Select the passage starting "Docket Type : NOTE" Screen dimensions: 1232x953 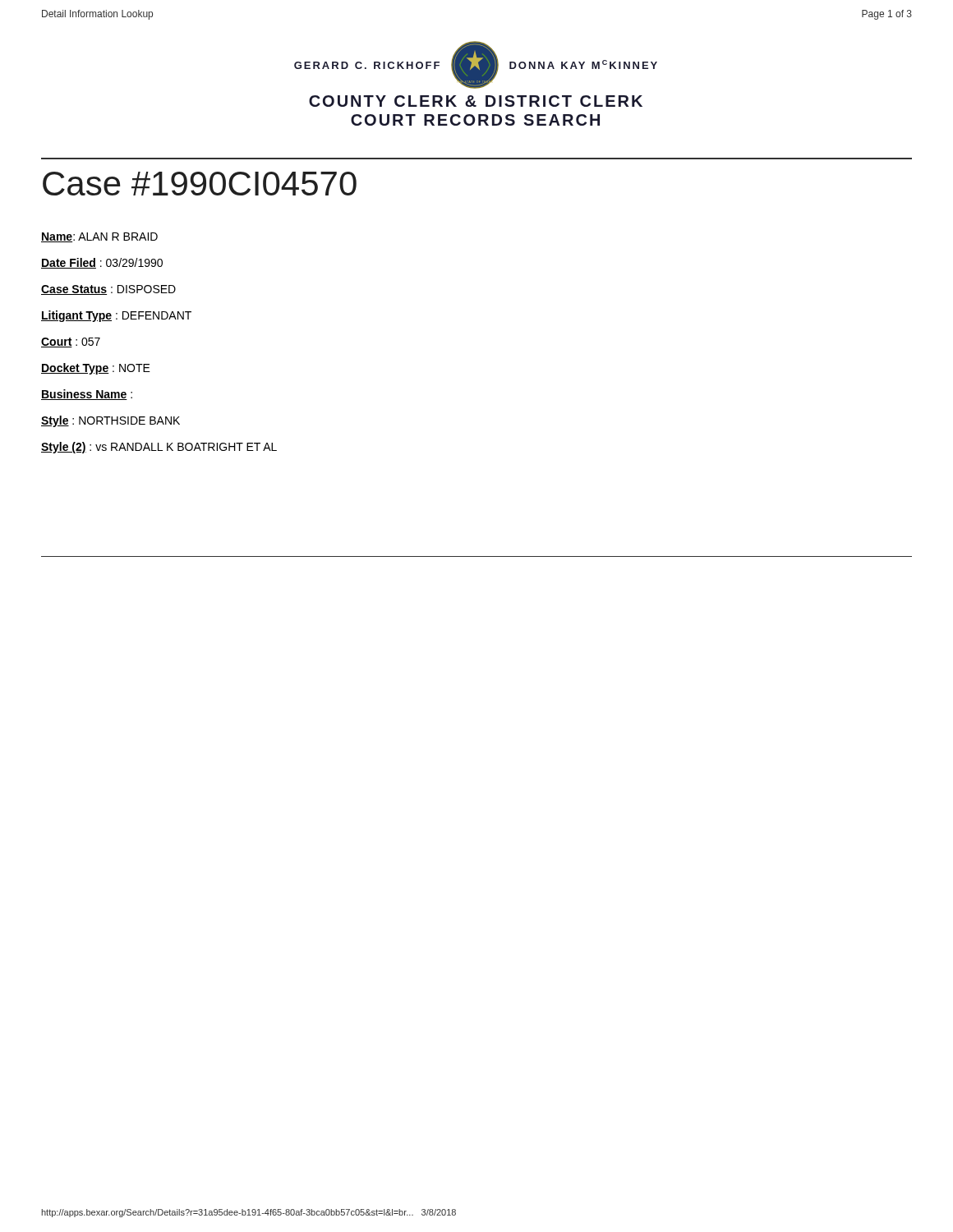point(96,368)
